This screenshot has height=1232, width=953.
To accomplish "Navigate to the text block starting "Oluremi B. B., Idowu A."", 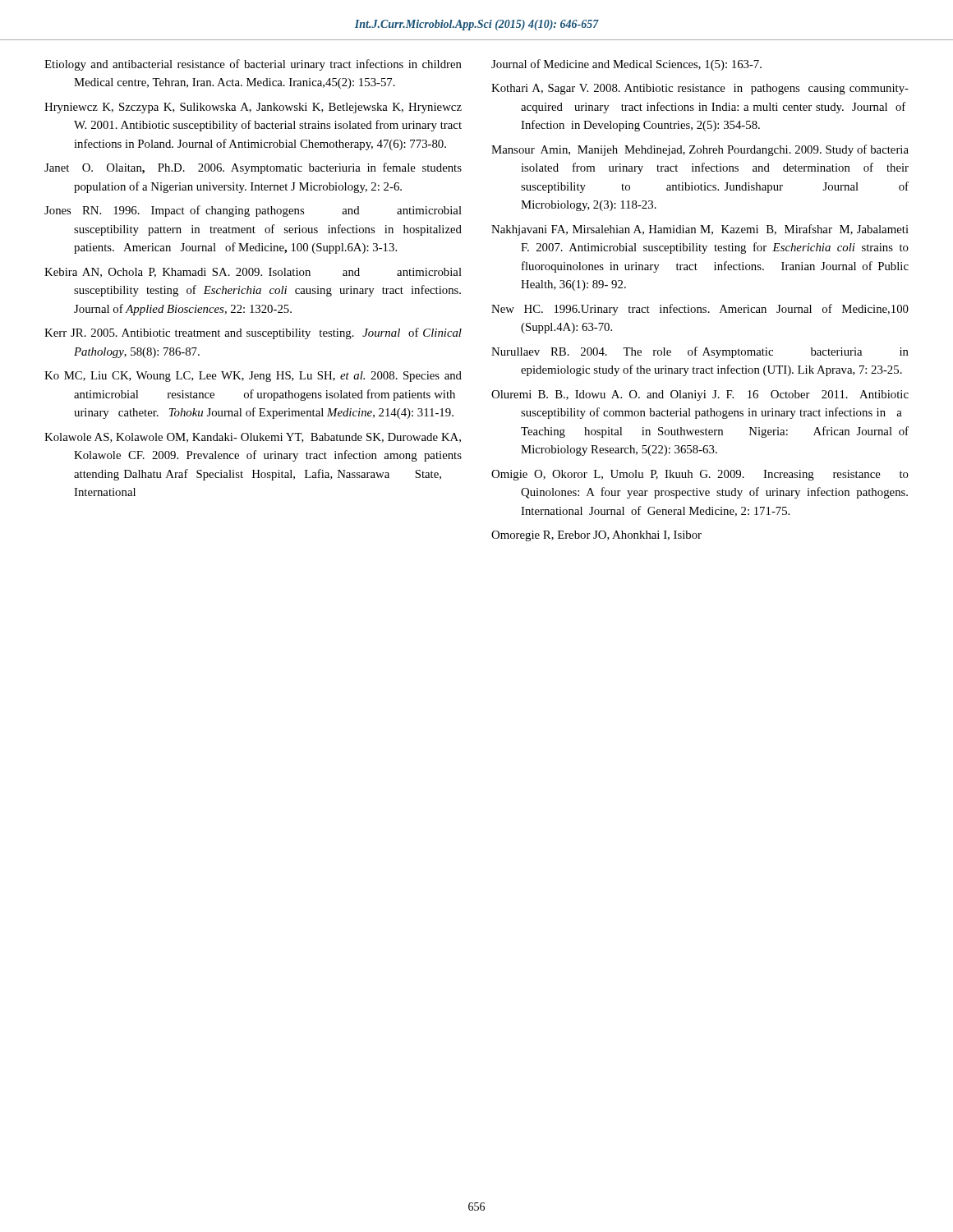I will [x=700, y=422].
